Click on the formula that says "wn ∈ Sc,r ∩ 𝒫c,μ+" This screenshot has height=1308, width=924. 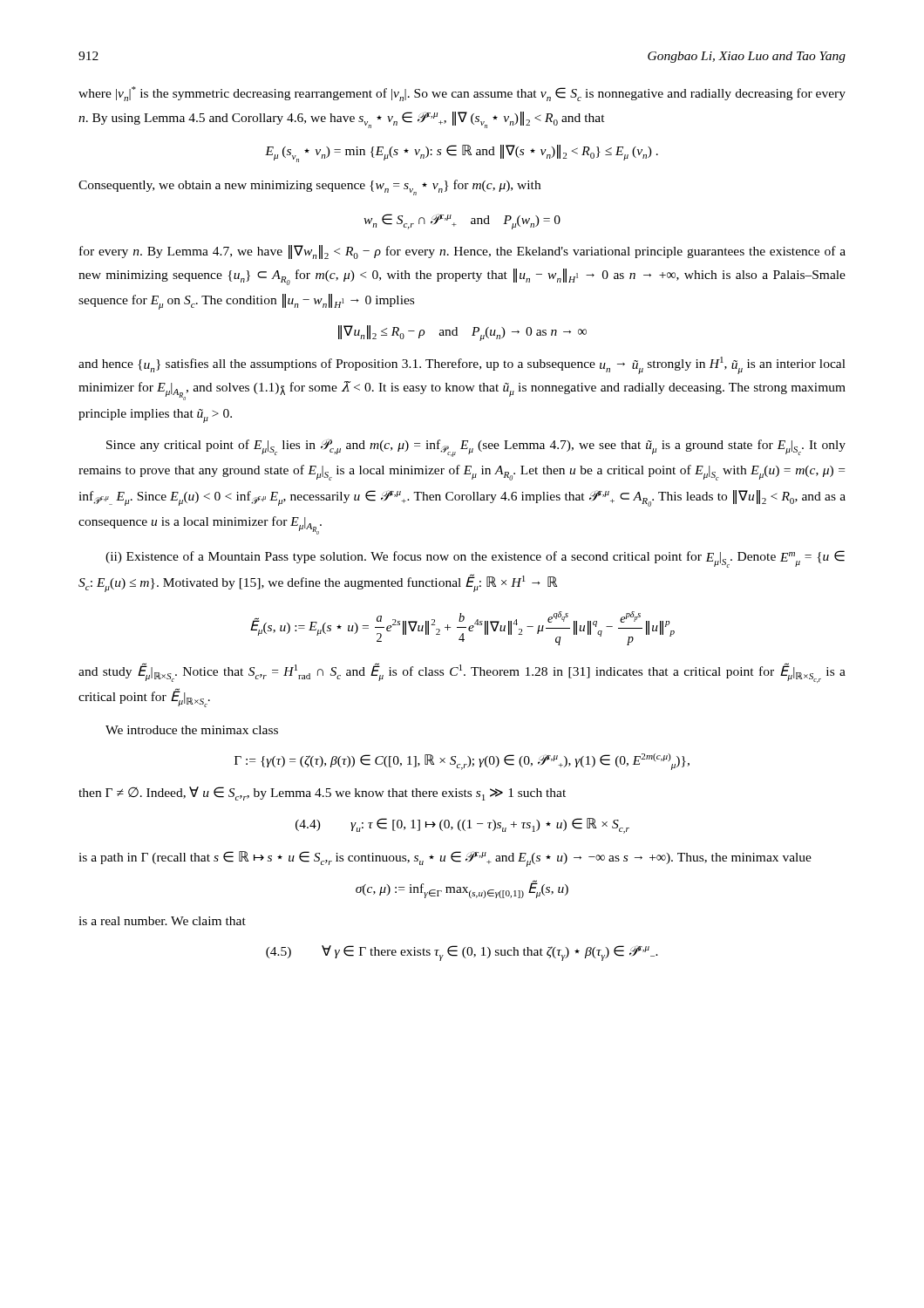tap(462, 220)
